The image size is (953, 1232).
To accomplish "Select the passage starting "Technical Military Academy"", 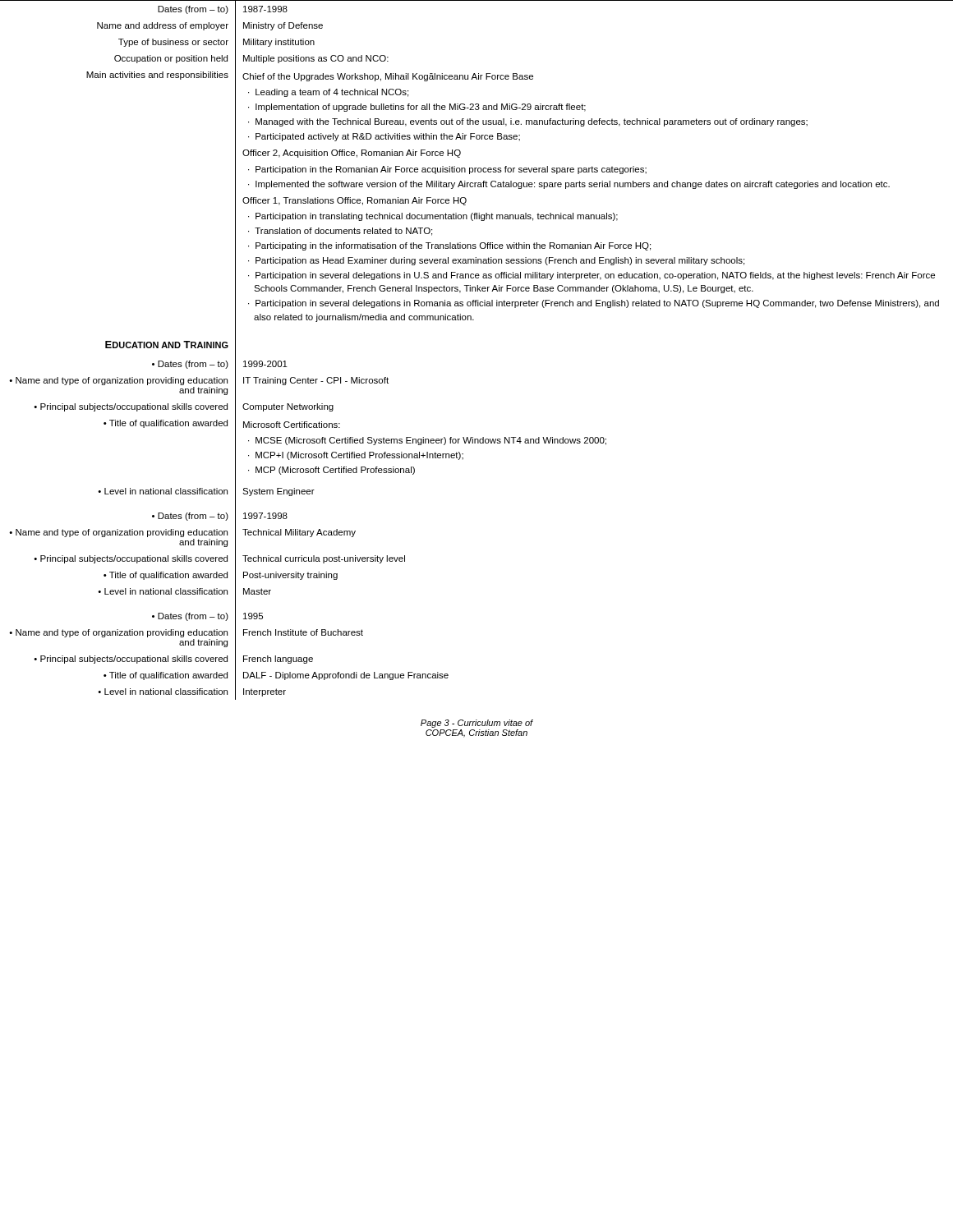I will tap(299, 532).
